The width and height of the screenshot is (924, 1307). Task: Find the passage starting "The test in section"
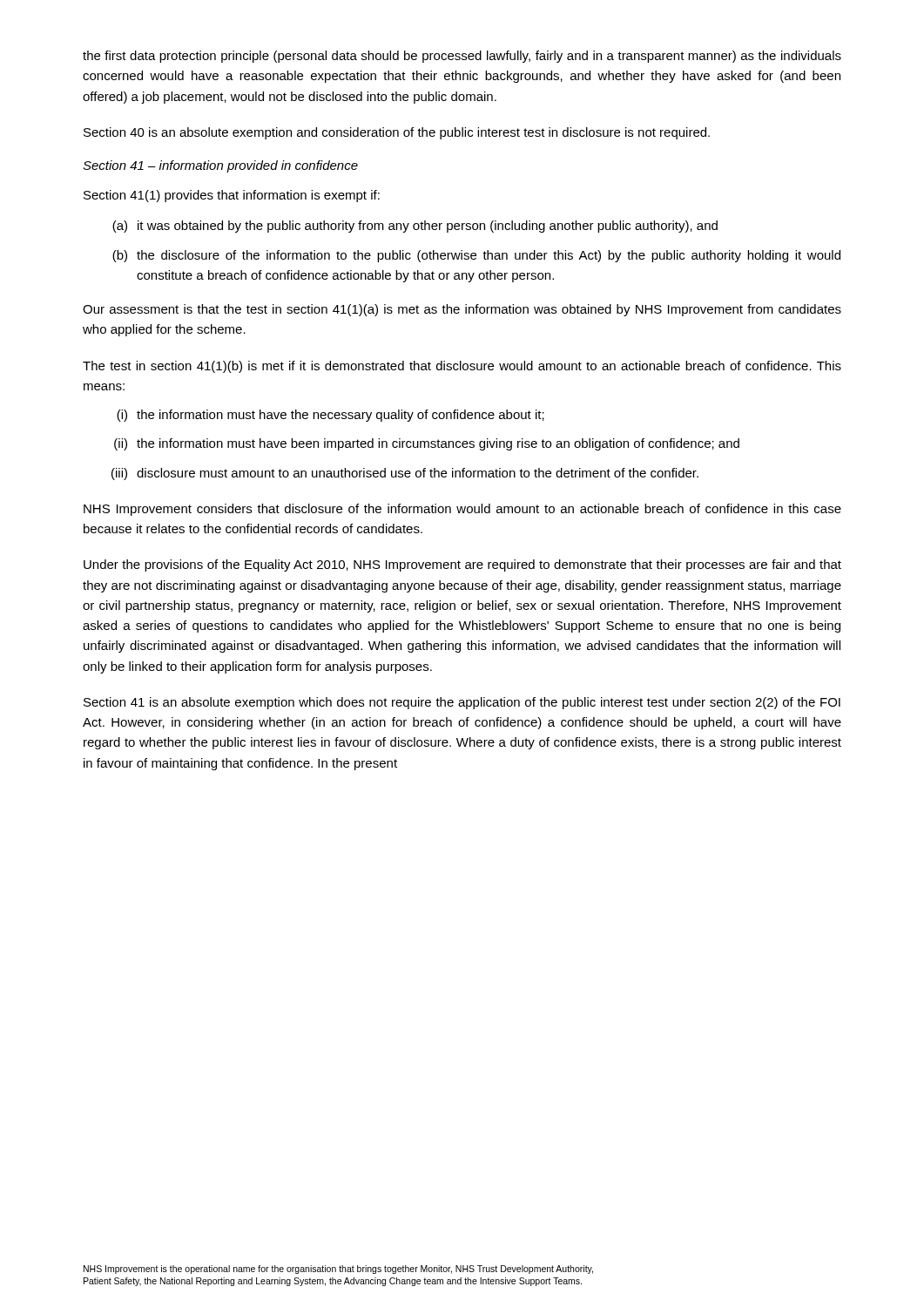(462, 375)
